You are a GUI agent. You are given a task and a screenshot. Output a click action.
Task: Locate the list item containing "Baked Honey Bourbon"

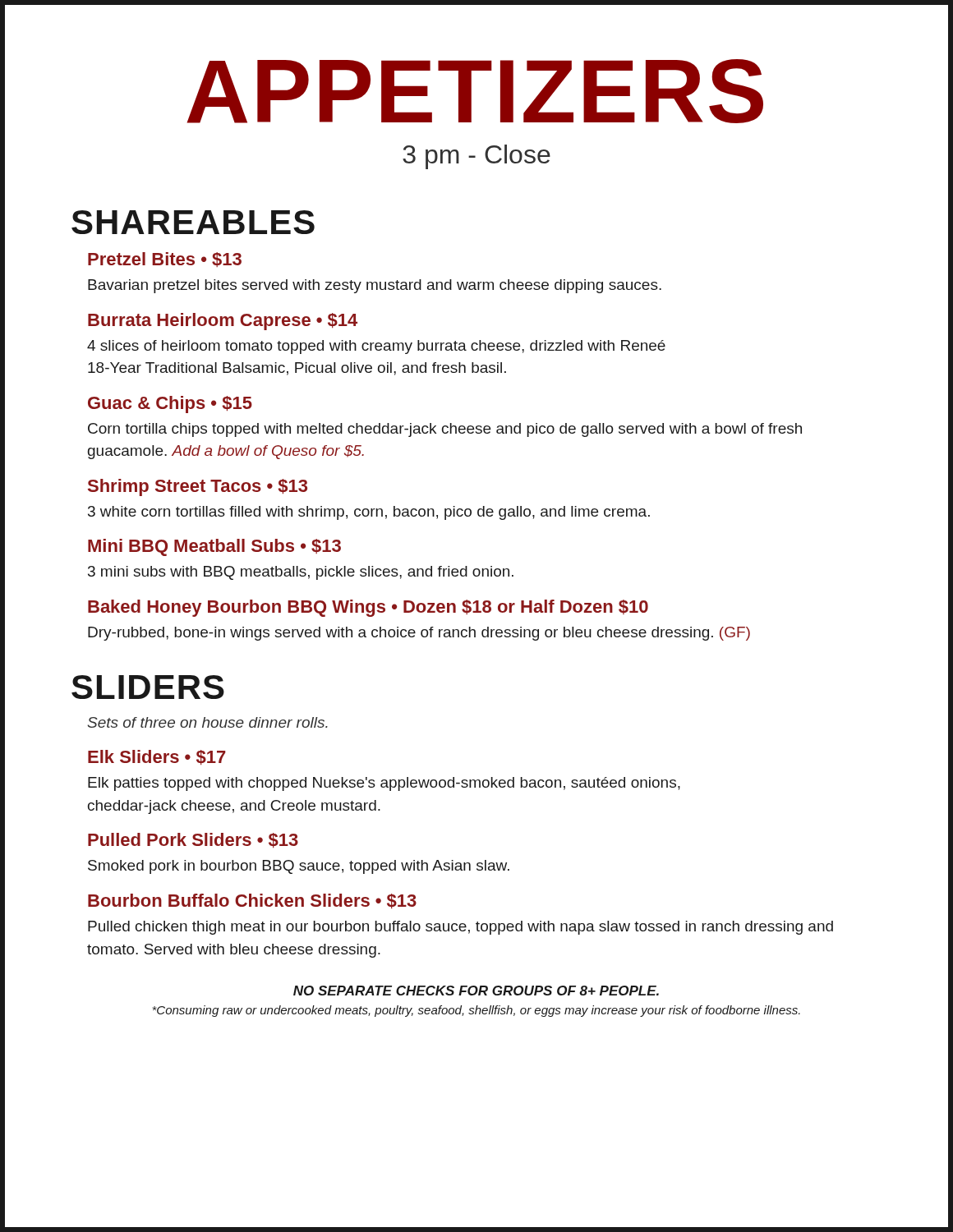coord(485,620)
